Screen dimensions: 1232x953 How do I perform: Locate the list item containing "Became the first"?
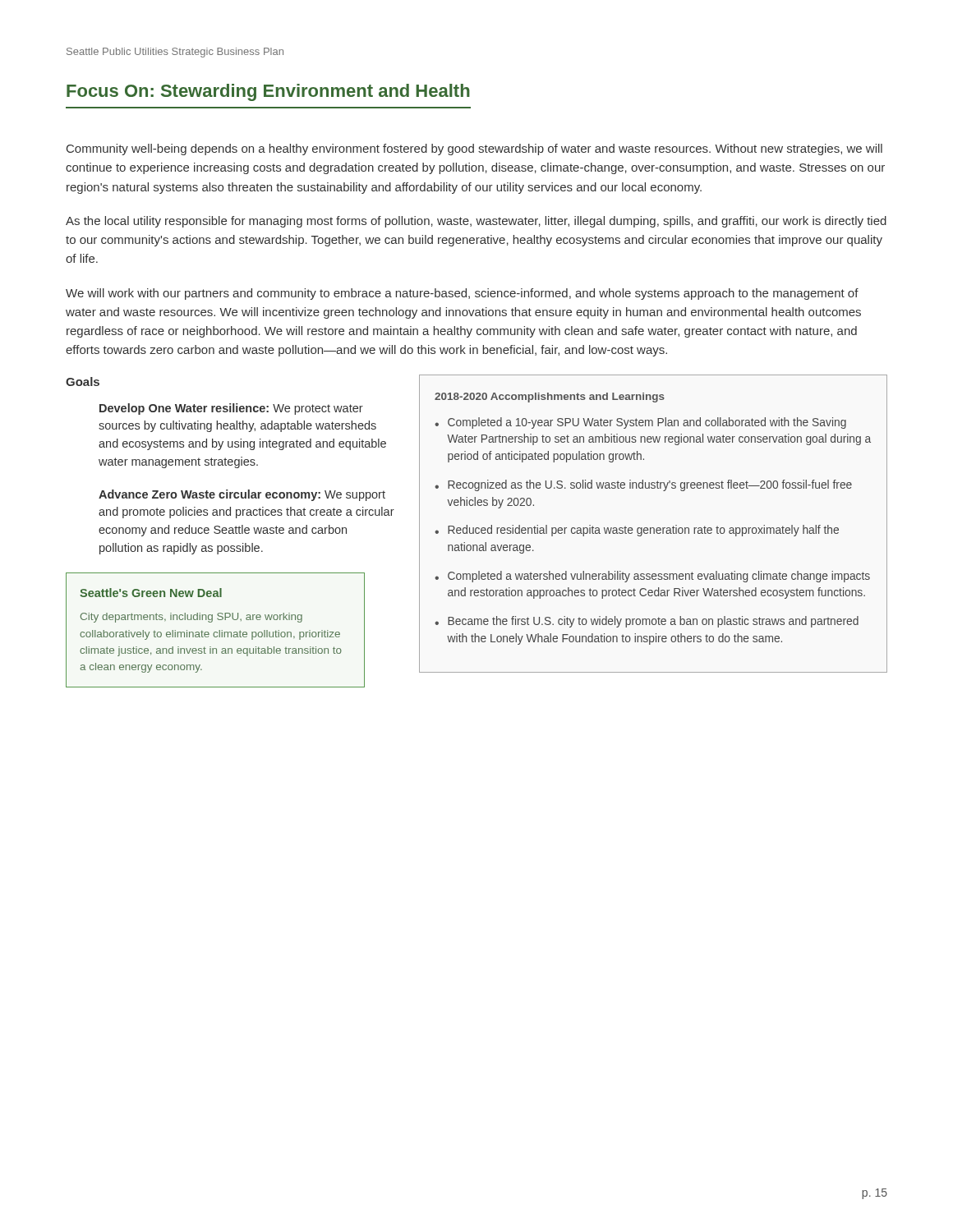(660, 630)
